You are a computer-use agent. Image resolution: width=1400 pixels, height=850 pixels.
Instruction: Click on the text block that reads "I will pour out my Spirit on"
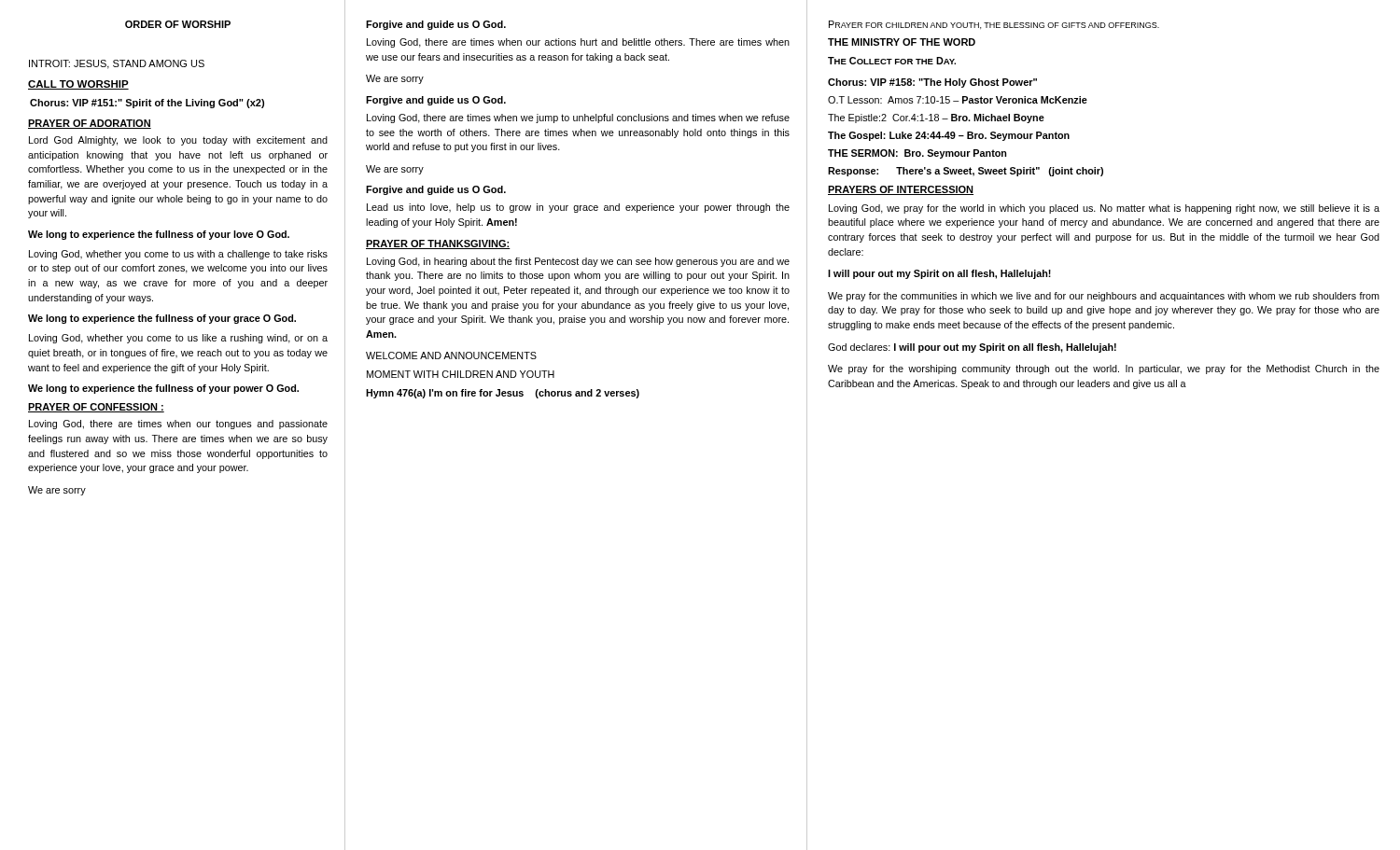click(x=940, y=274)
